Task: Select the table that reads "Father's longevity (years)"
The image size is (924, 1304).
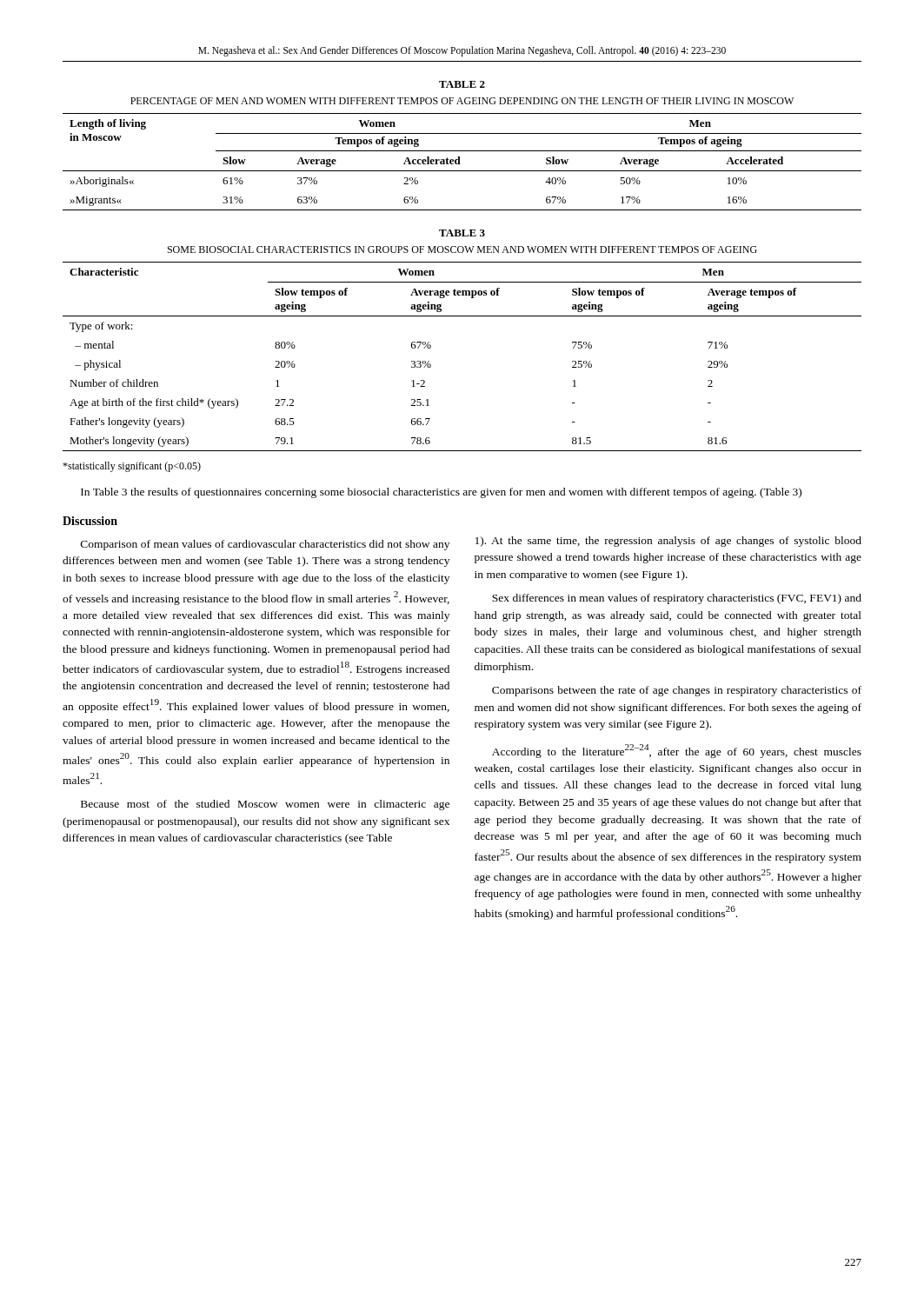Action: [x=462, y=339]
